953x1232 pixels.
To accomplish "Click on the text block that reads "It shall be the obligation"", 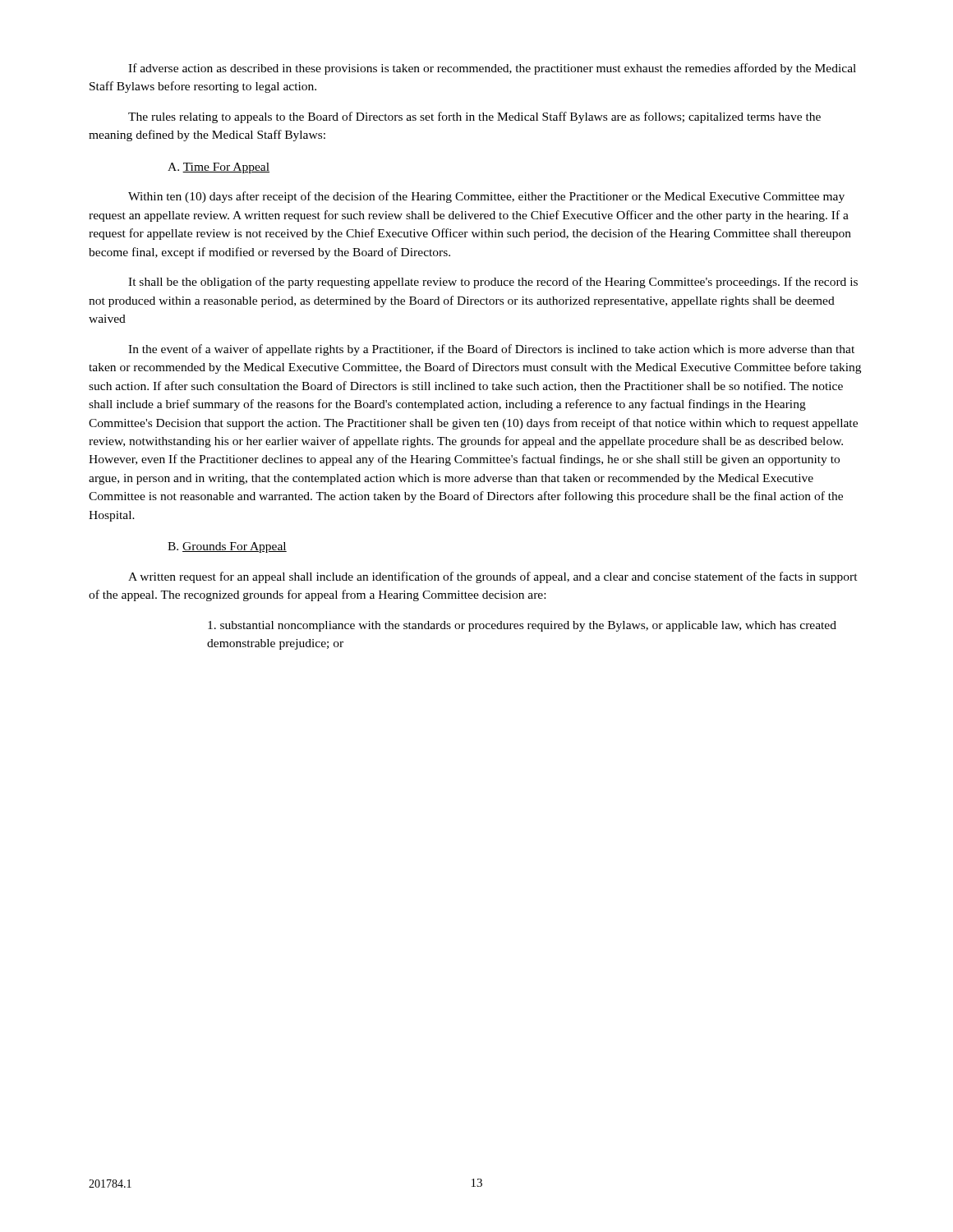I will point(476,301).
